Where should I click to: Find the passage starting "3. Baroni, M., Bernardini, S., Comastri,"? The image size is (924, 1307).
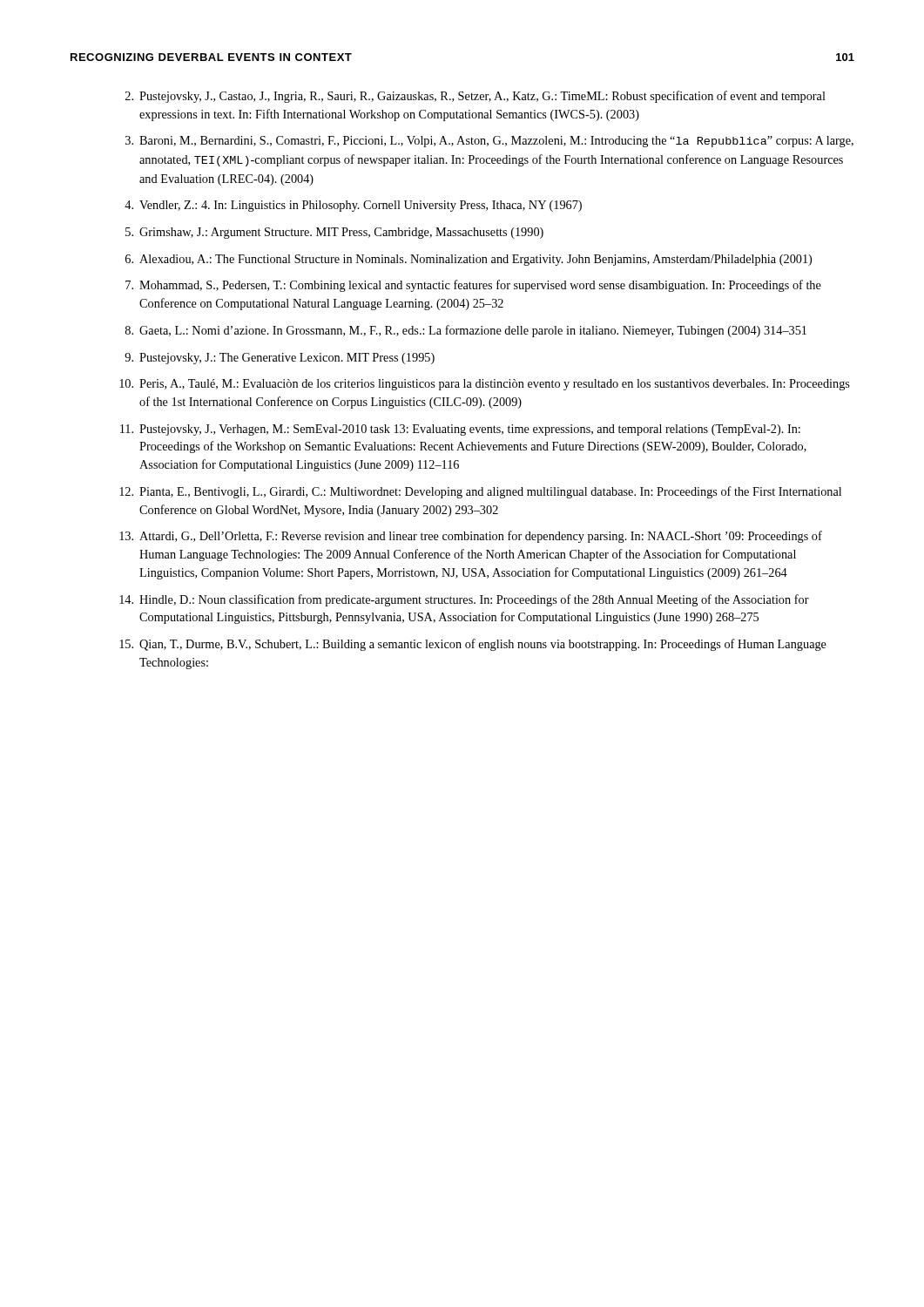coord(479,160)
